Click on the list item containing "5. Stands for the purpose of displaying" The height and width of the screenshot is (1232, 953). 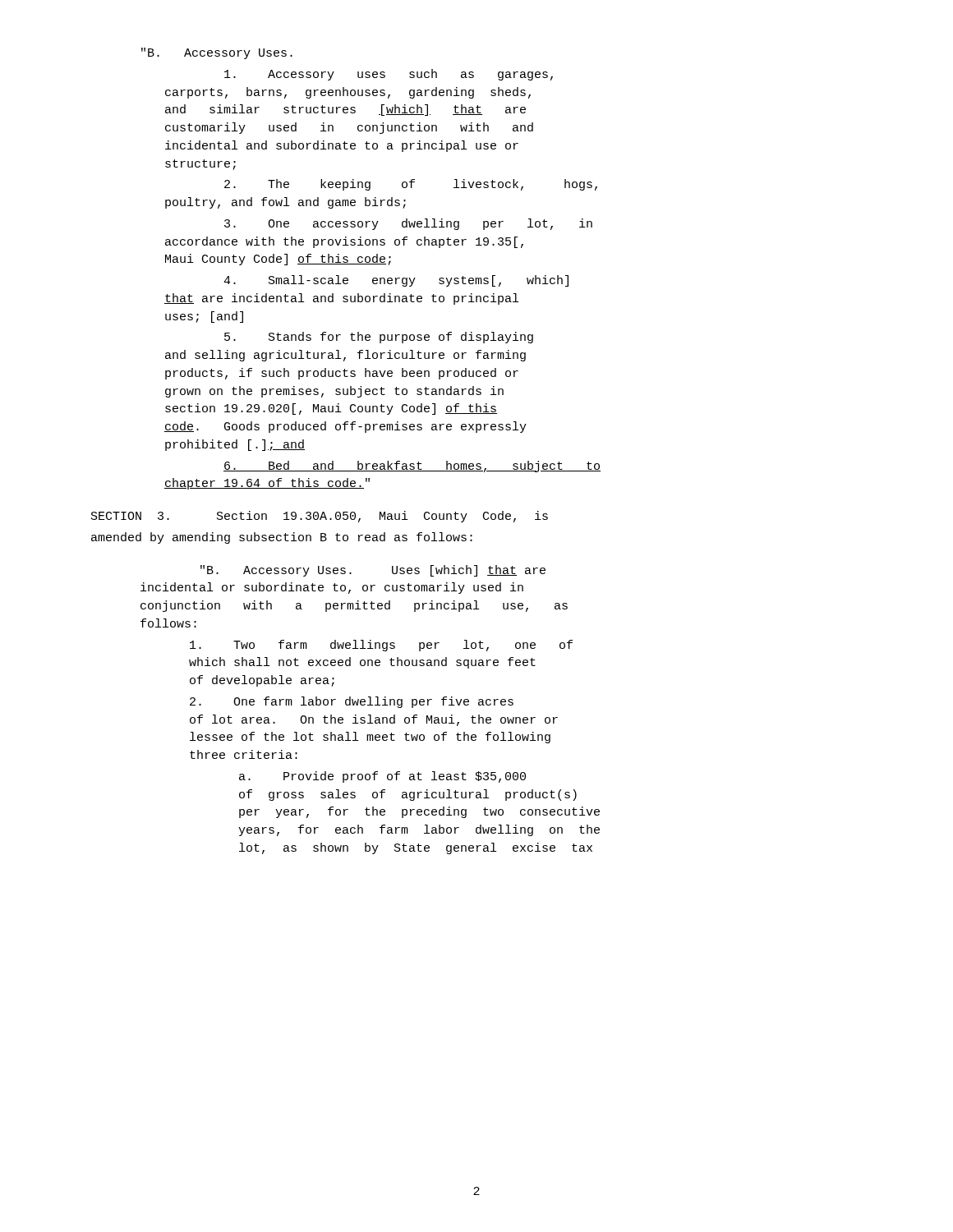click(x=349, y=392)
